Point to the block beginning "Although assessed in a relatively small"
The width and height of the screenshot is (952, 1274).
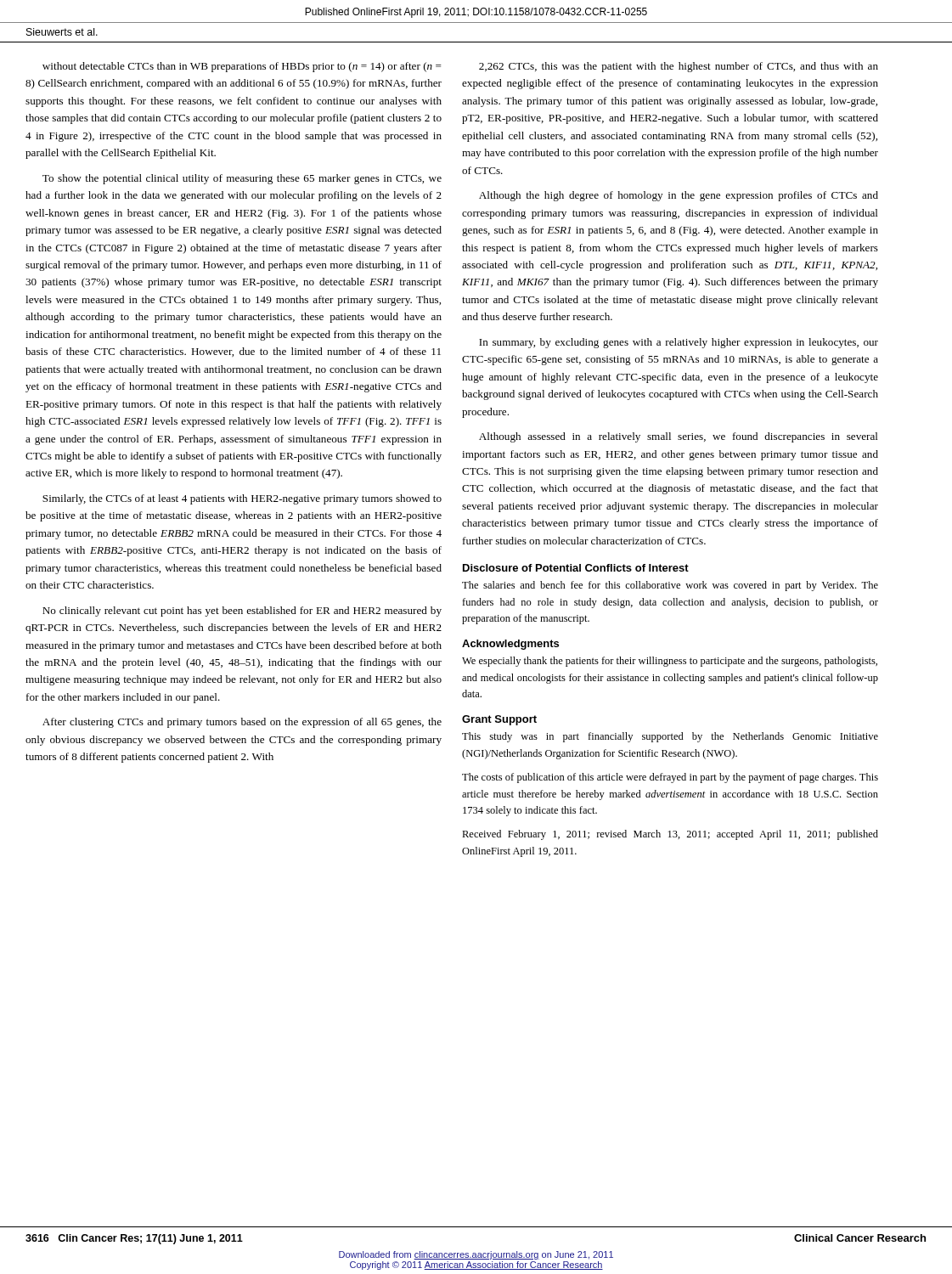(x=670, y=488)
